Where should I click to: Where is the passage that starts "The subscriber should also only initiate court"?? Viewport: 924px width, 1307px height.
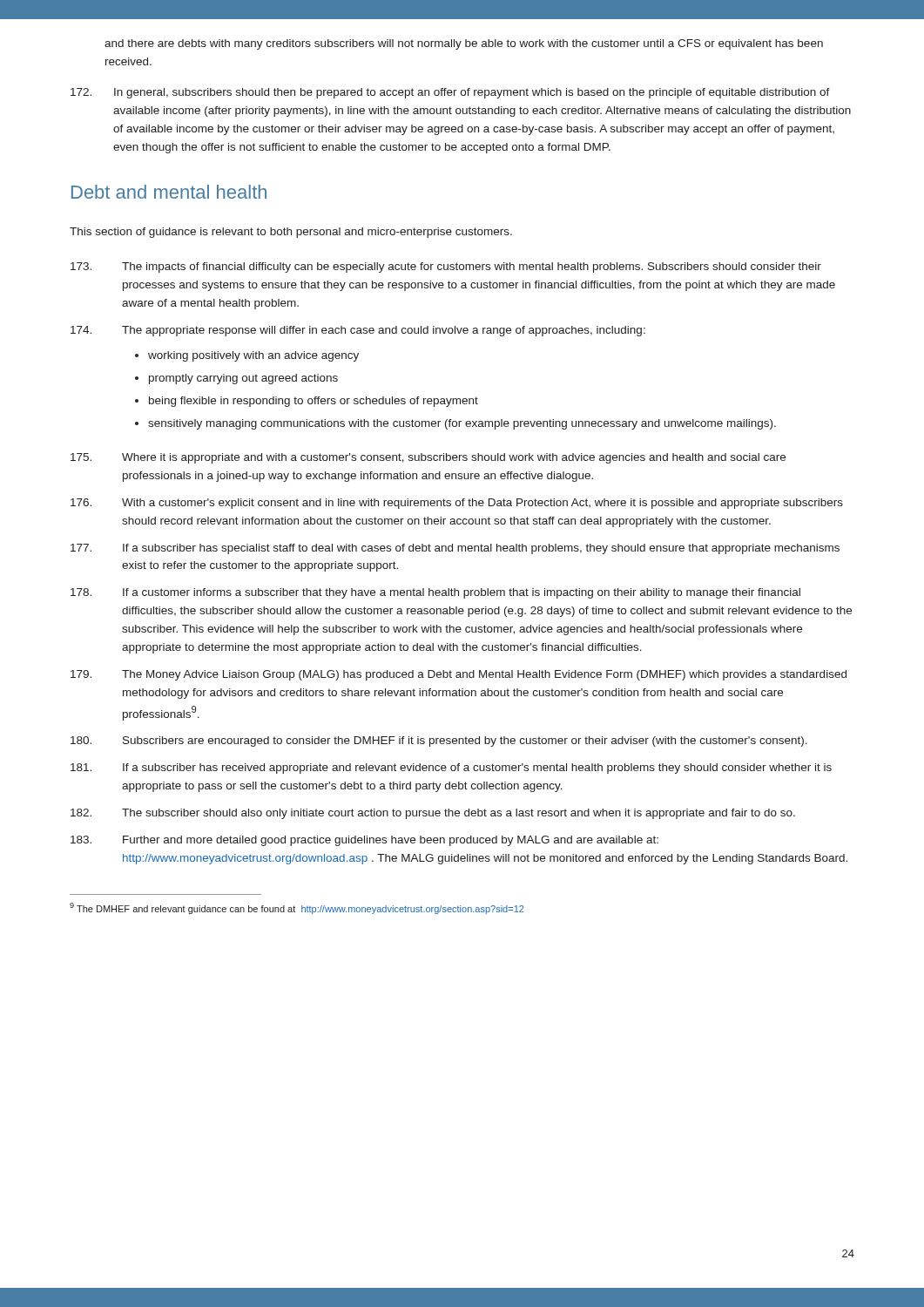coord(462,813)
